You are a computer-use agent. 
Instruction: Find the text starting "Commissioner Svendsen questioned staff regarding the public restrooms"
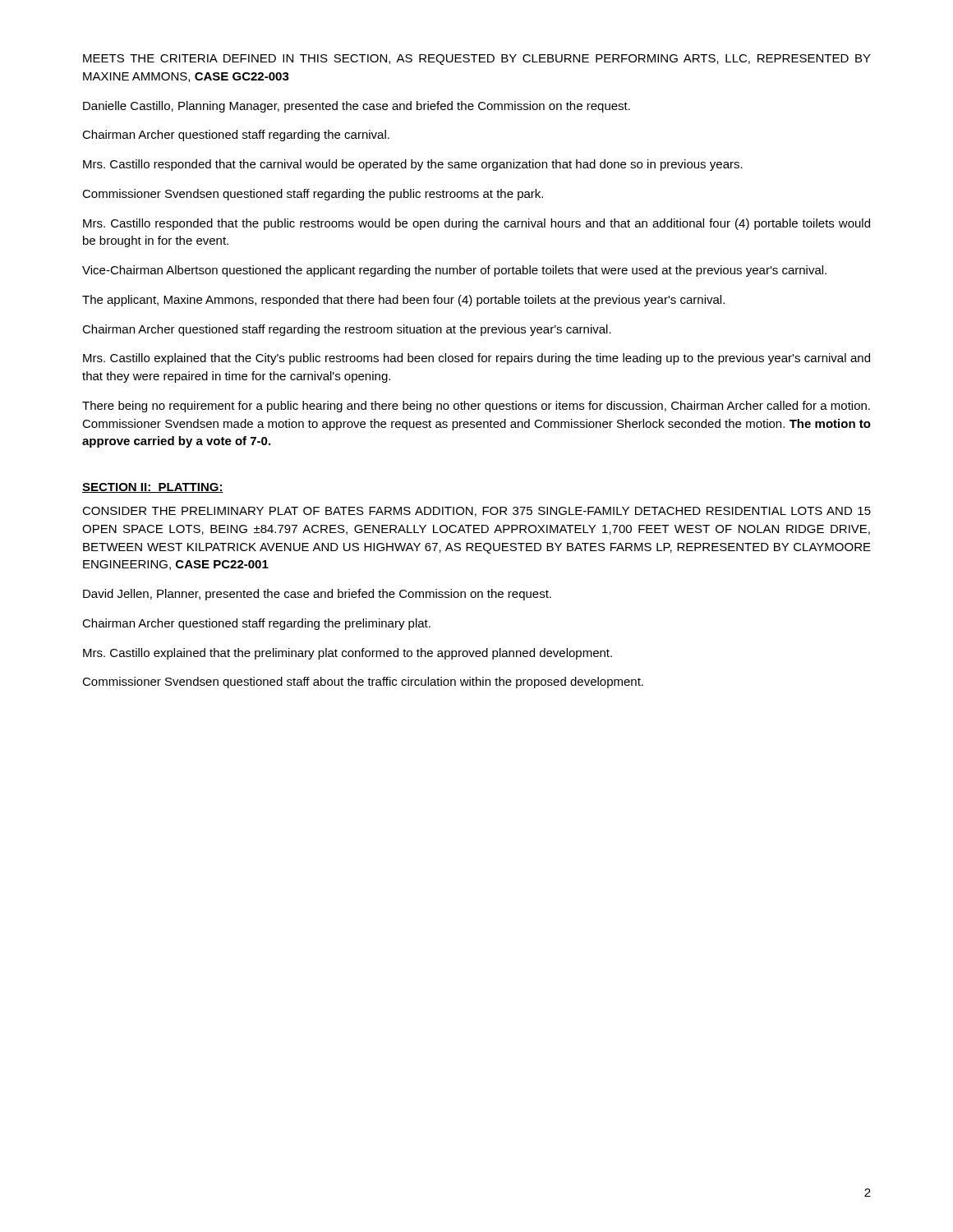(x=313, y=193)
